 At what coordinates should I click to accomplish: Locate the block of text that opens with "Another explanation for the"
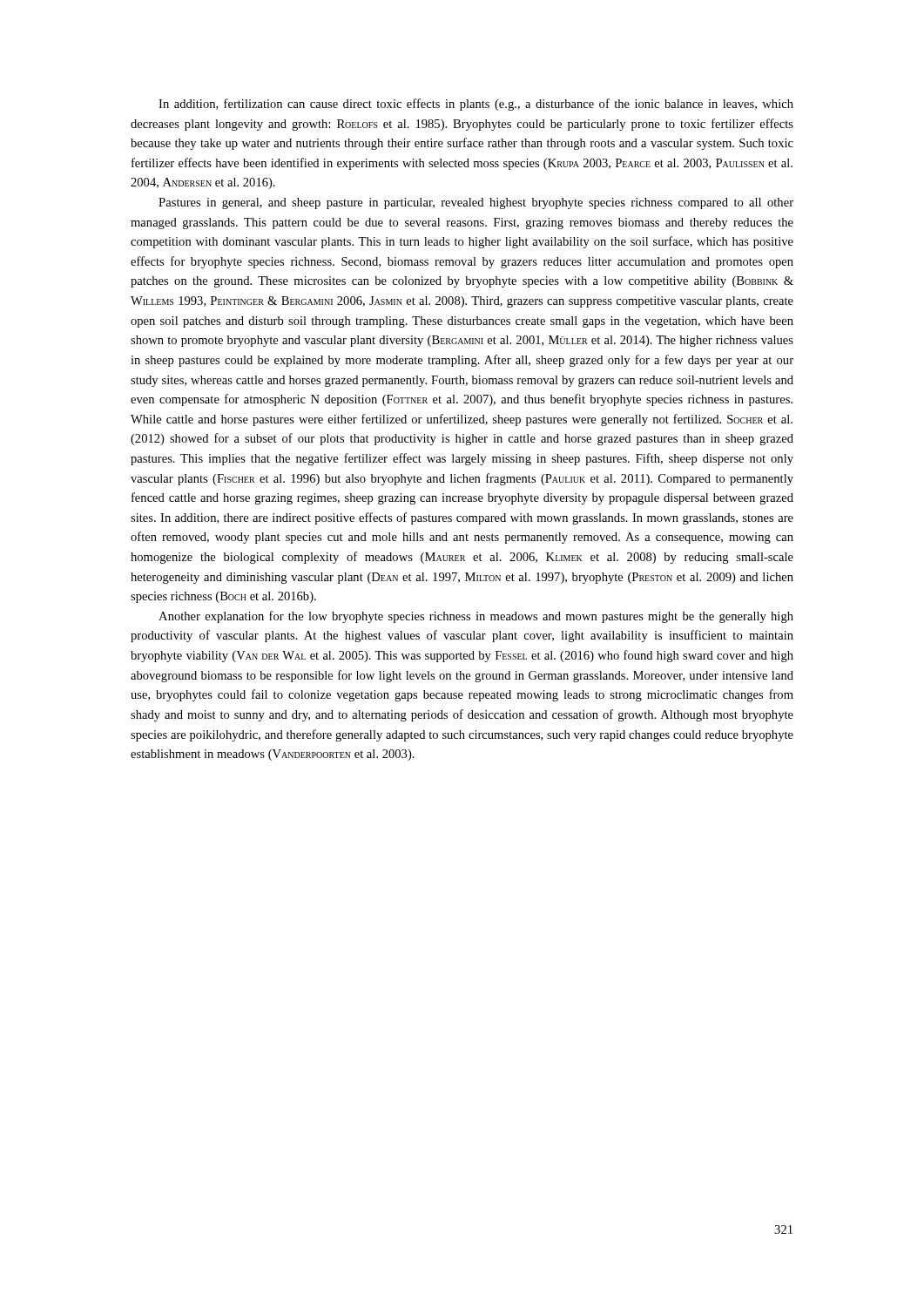coord(462,685)
